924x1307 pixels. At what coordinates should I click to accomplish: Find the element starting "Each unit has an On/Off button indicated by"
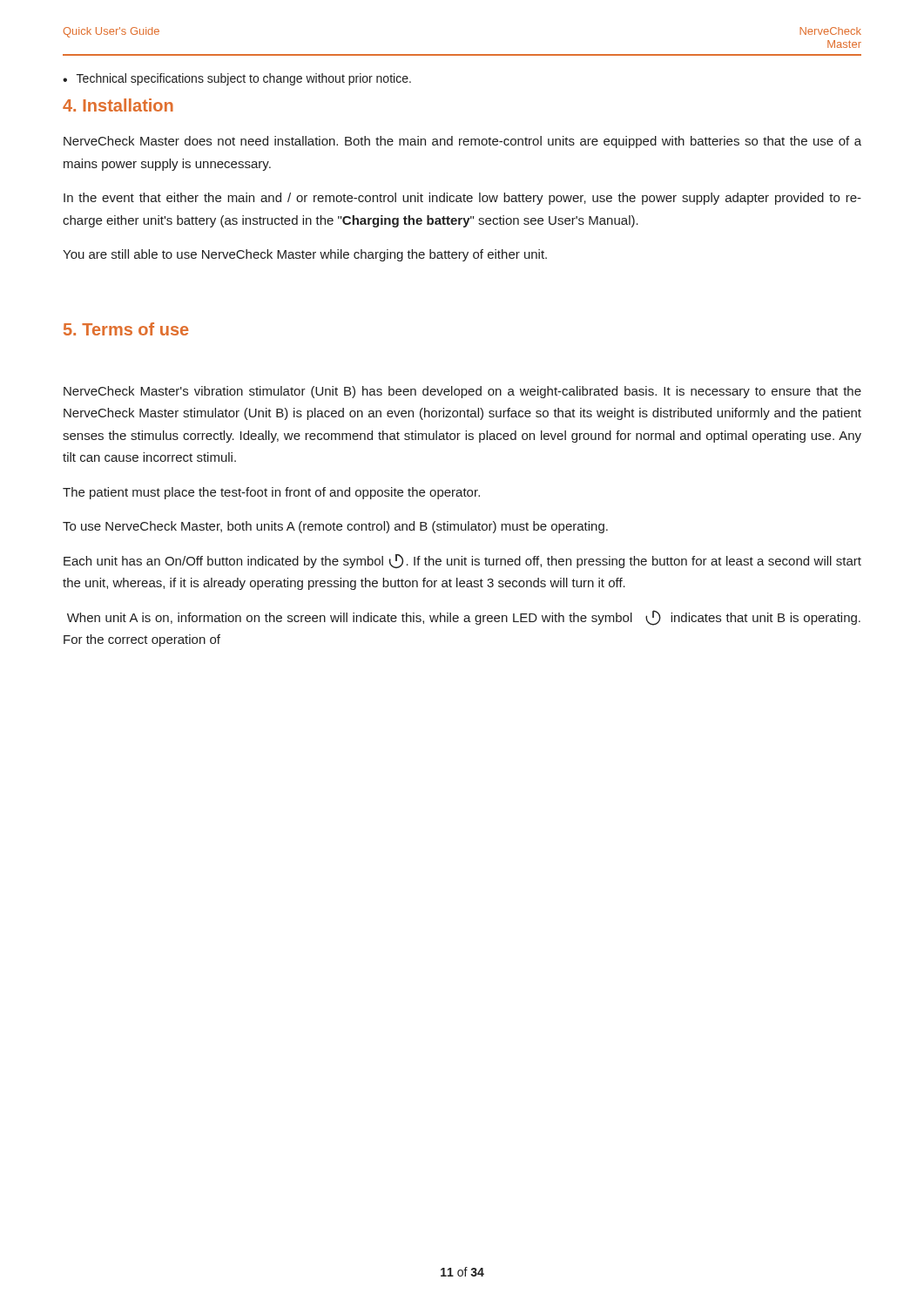pyautogui.click(x=462, y=571)
